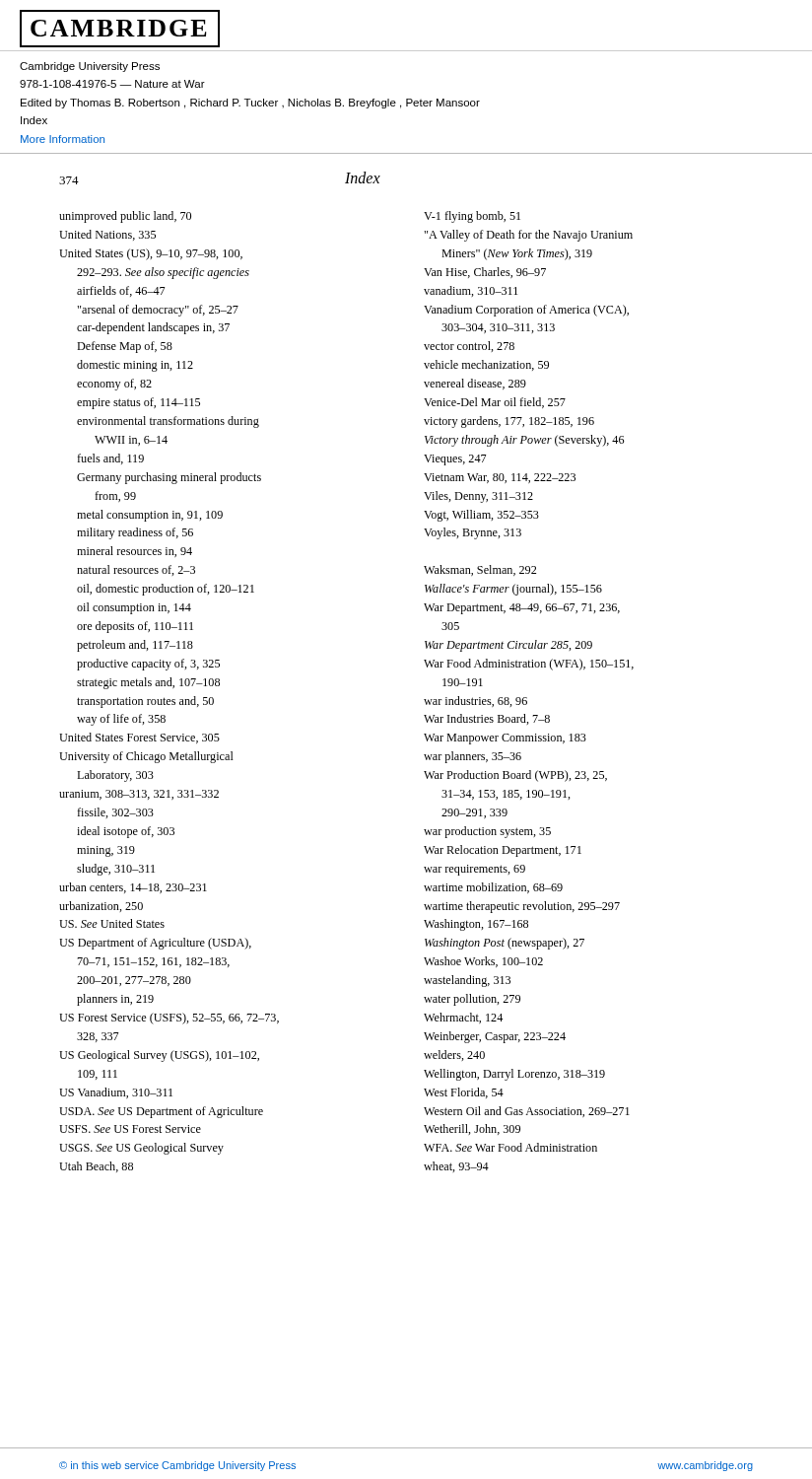The width and height of the screenshot is (812, 1479).
Task: Find the list item containing "strategic metals and, 107–108"
Action: pos(149,682)
